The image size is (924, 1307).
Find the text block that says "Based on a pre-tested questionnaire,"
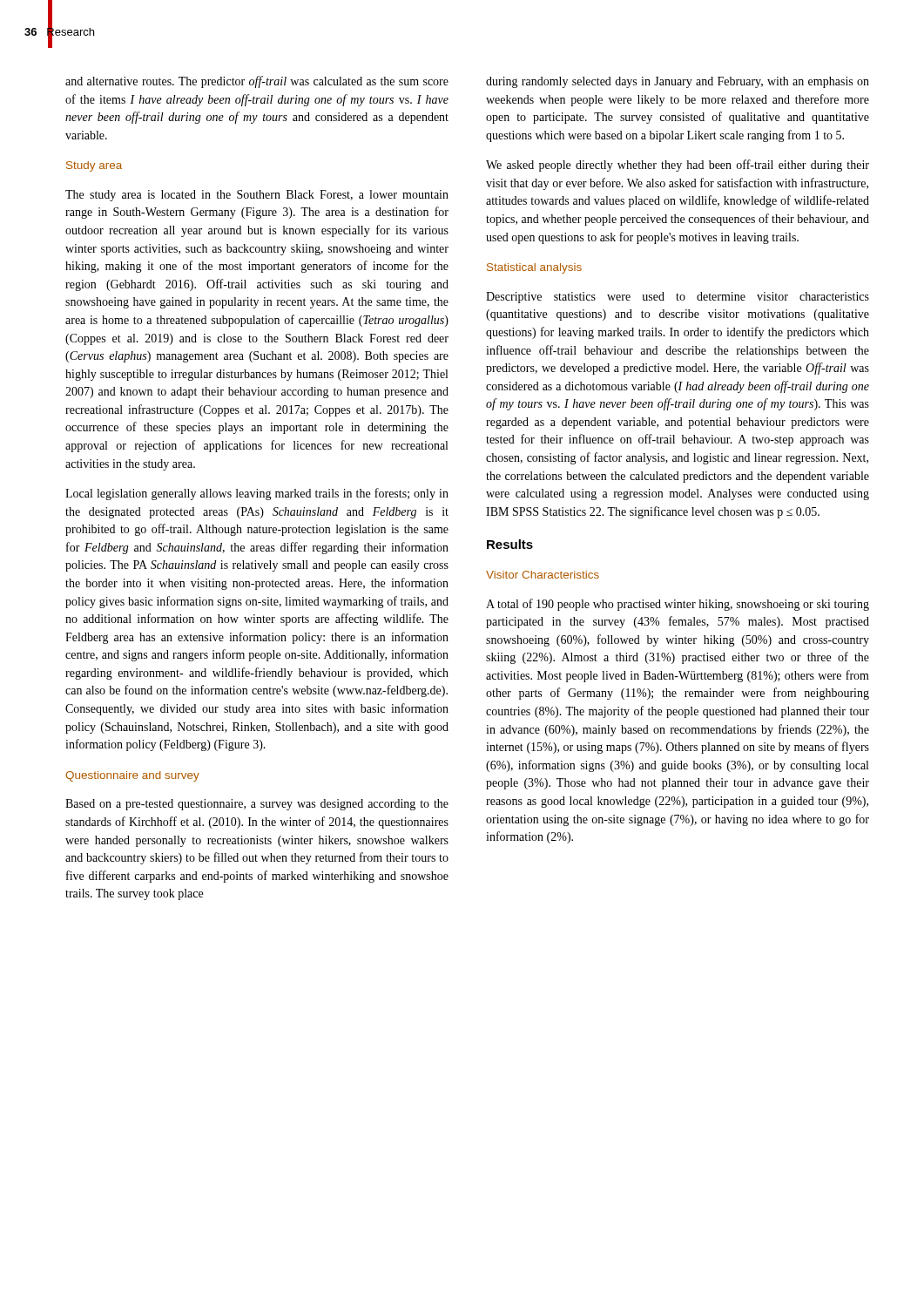[x=257, y=850]
